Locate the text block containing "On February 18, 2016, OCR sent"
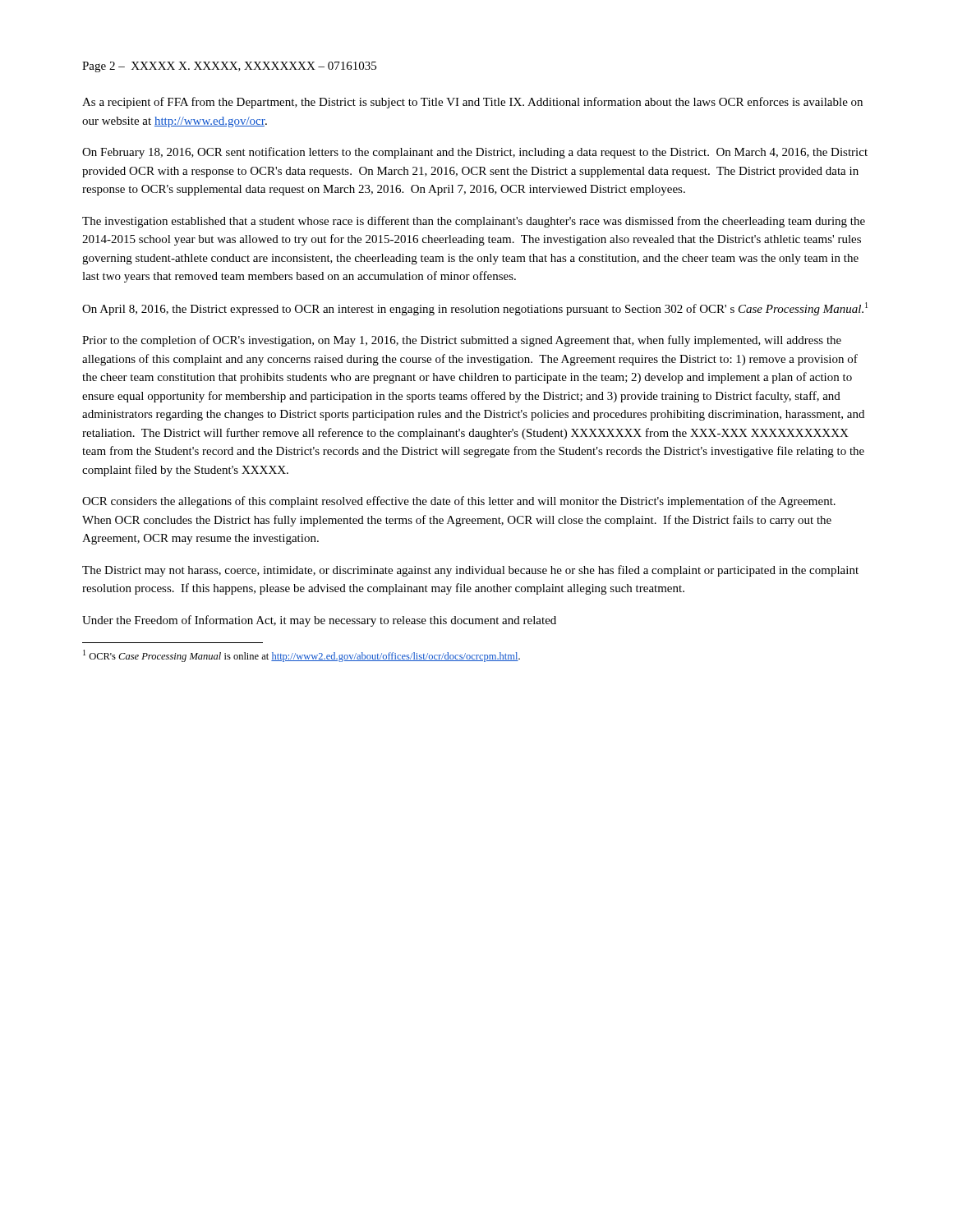 (476, 171)
